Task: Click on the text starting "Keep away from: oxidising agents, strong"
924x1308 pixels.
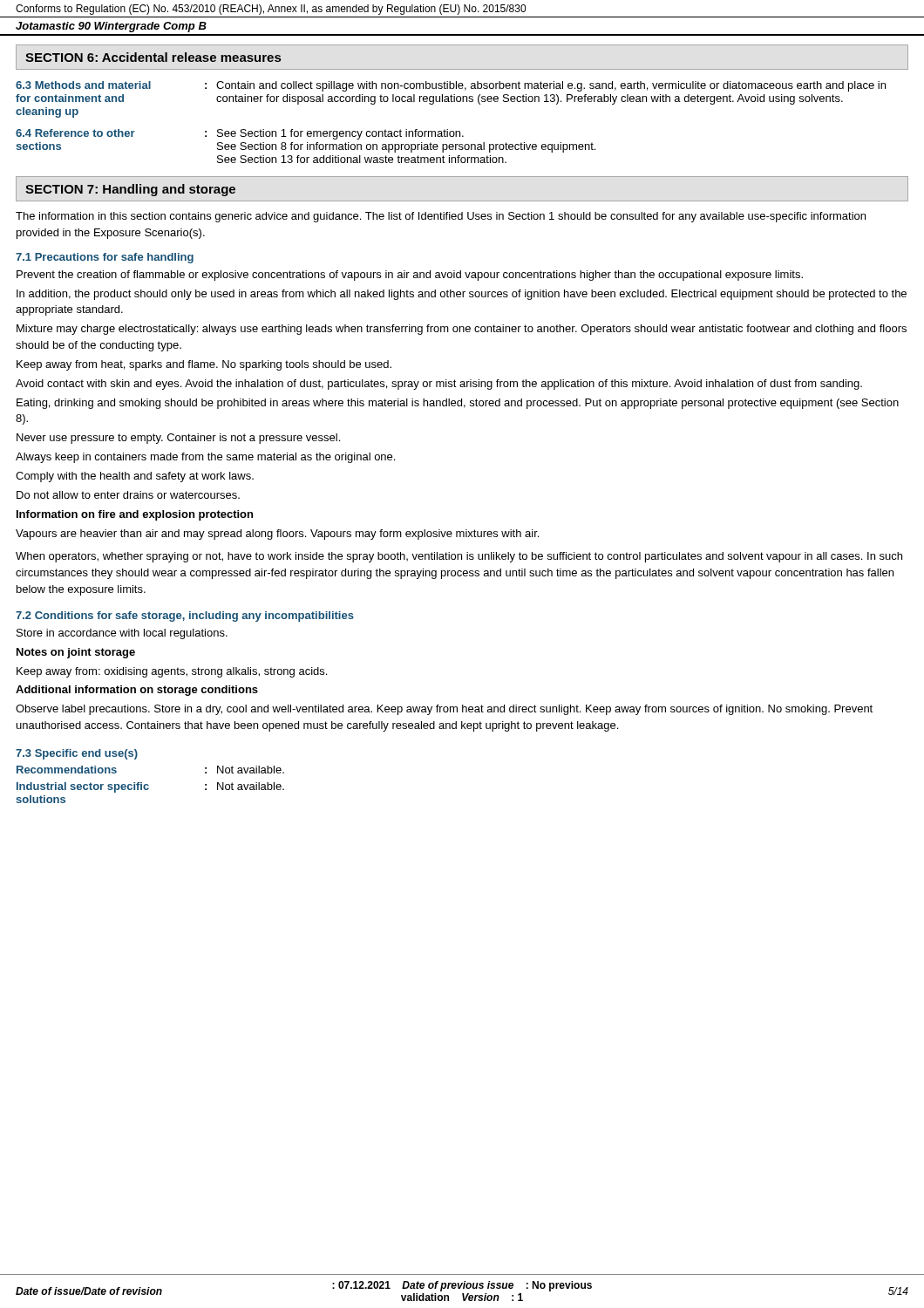Action: [172, 671]
